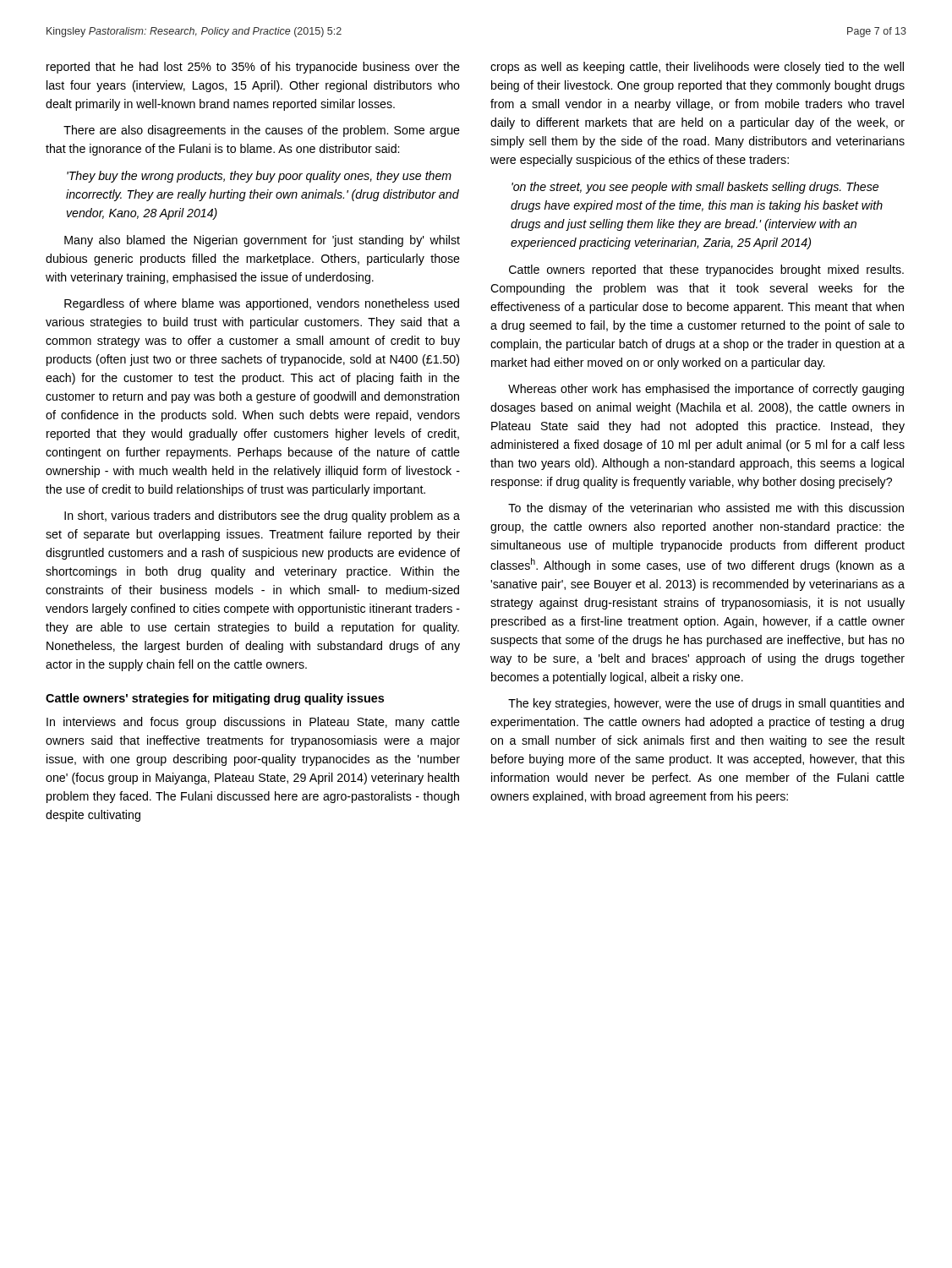The height and width of the screenshot is (1268, 952).
Task: Click on the passage starting "Cattle owners reported that these trypanocides"
Action: [698, 533]
